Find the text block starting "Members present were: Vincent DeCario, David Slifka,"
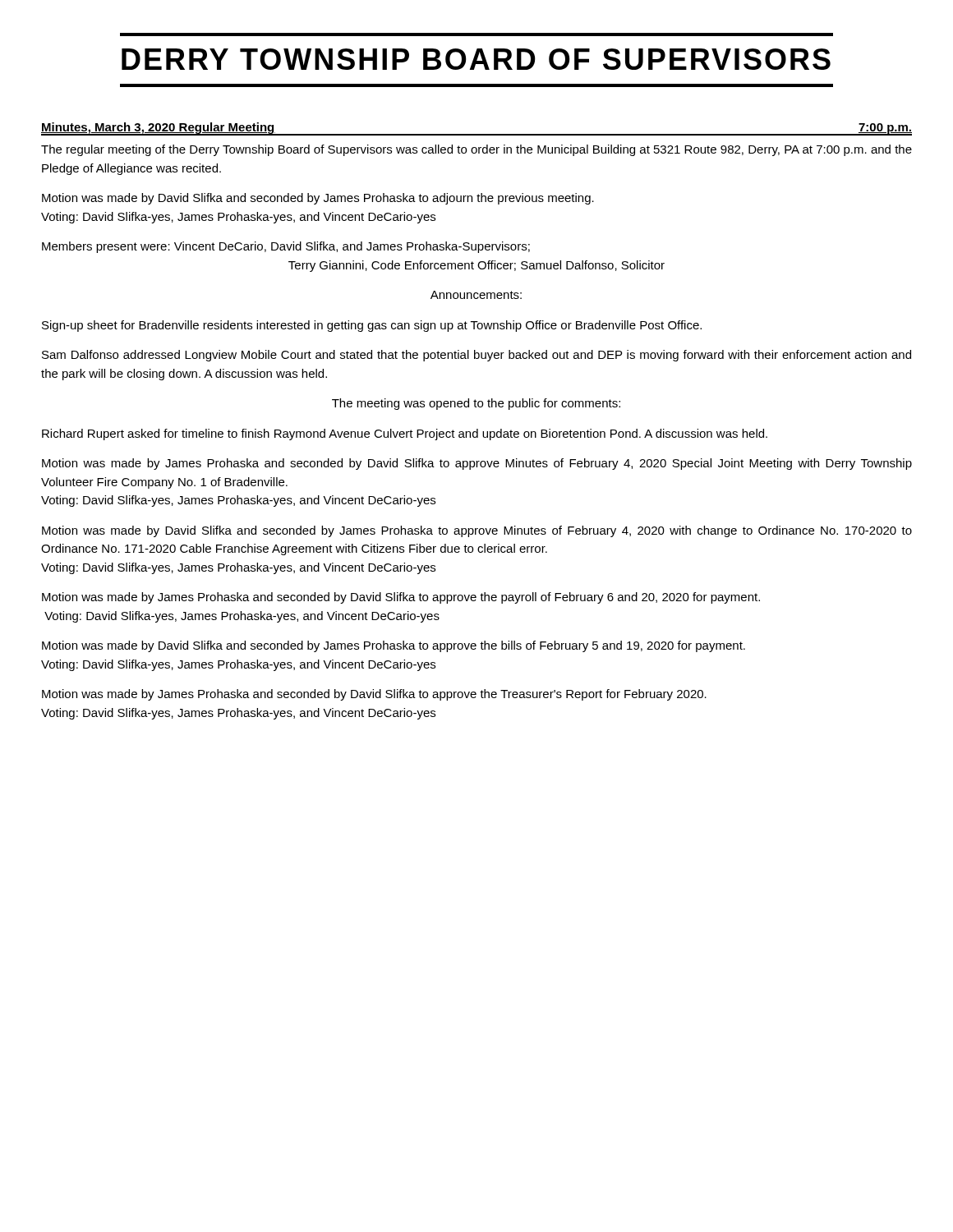Screen dimensions: 1232x953 pyautogui.click(x=476, y=256)
